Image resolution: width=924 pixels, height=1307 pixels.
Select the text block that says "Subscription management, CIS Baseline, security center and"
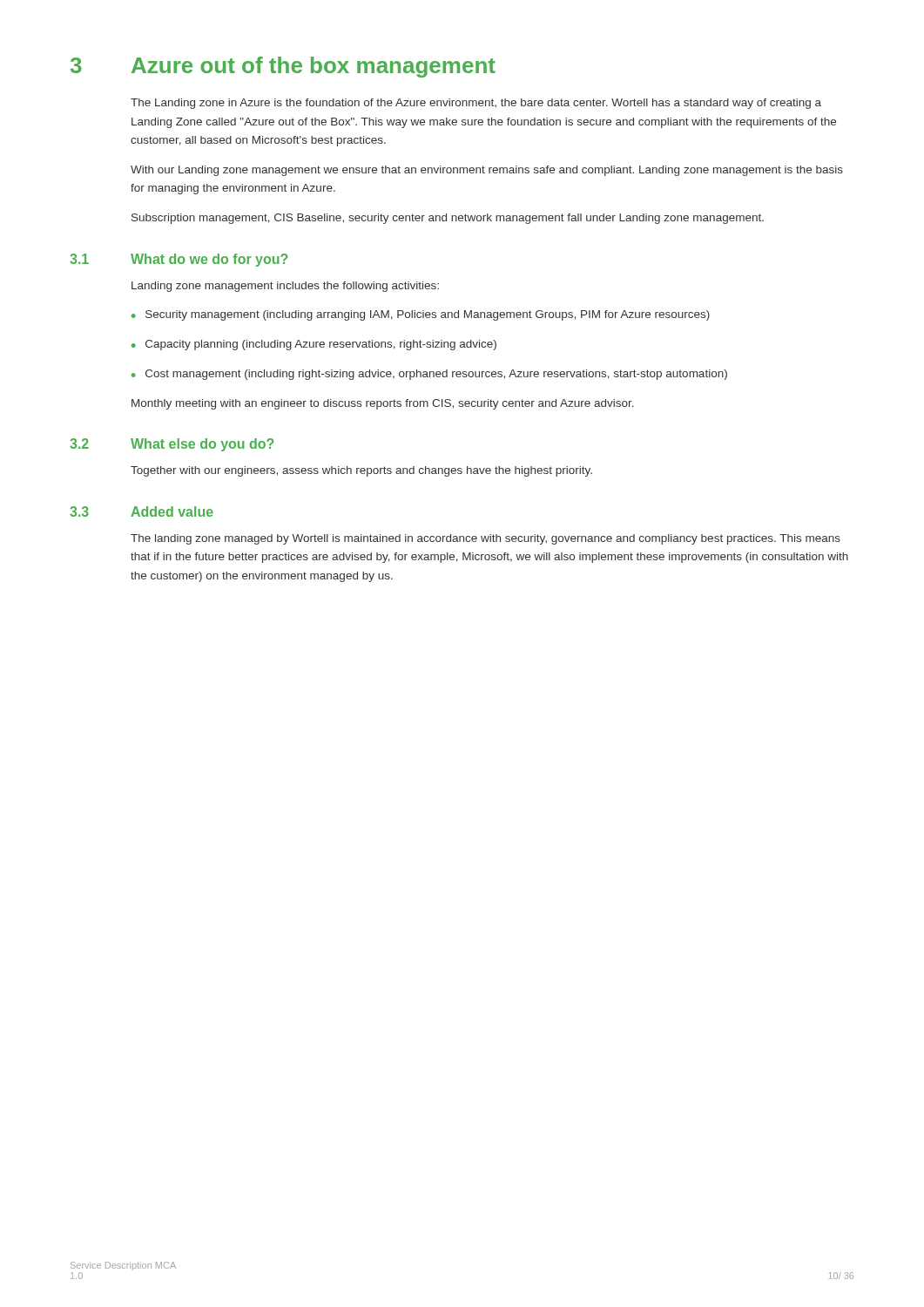point(448,217)
